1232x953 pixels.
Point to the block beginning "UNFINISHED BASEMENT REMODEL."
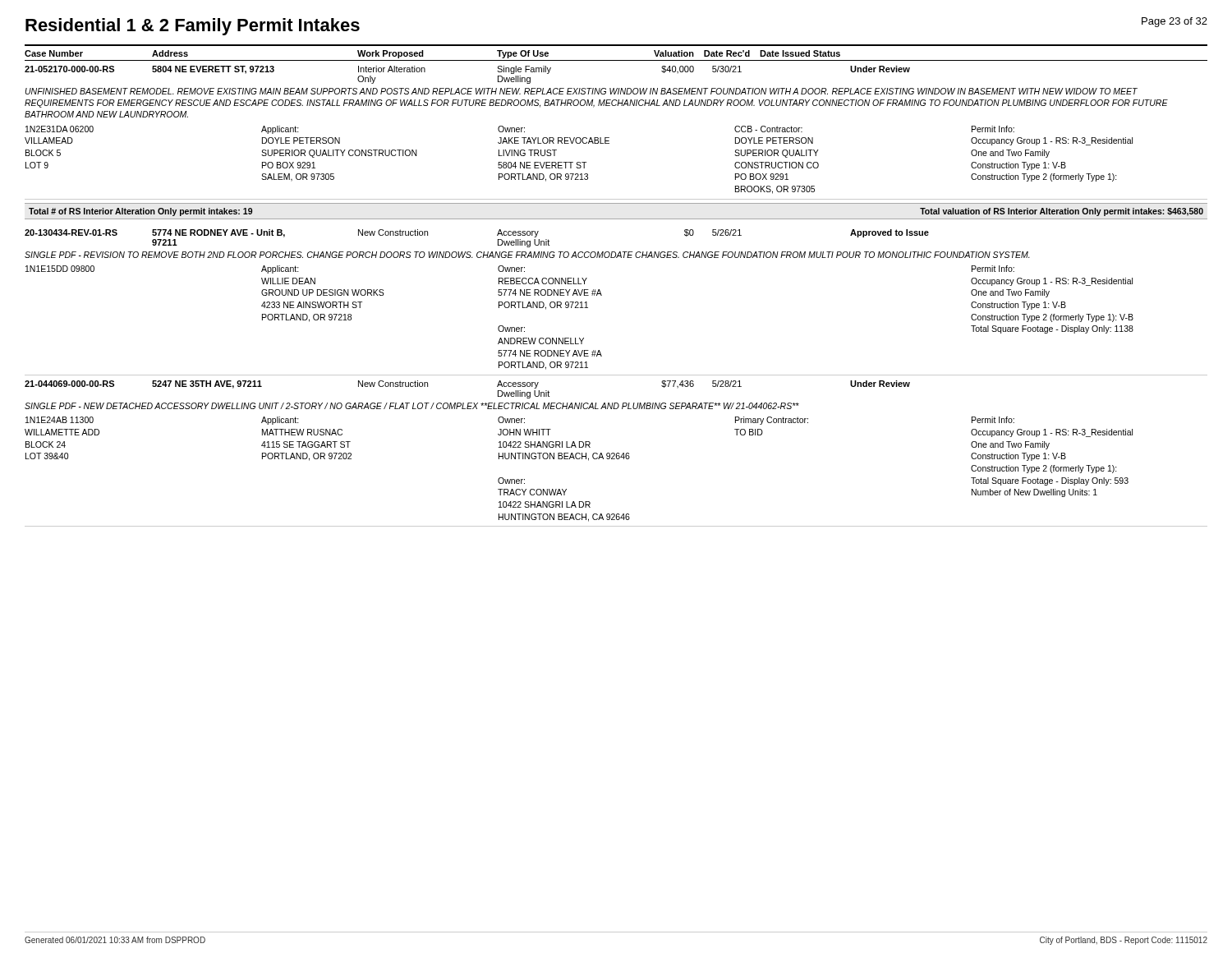[596, 103]
